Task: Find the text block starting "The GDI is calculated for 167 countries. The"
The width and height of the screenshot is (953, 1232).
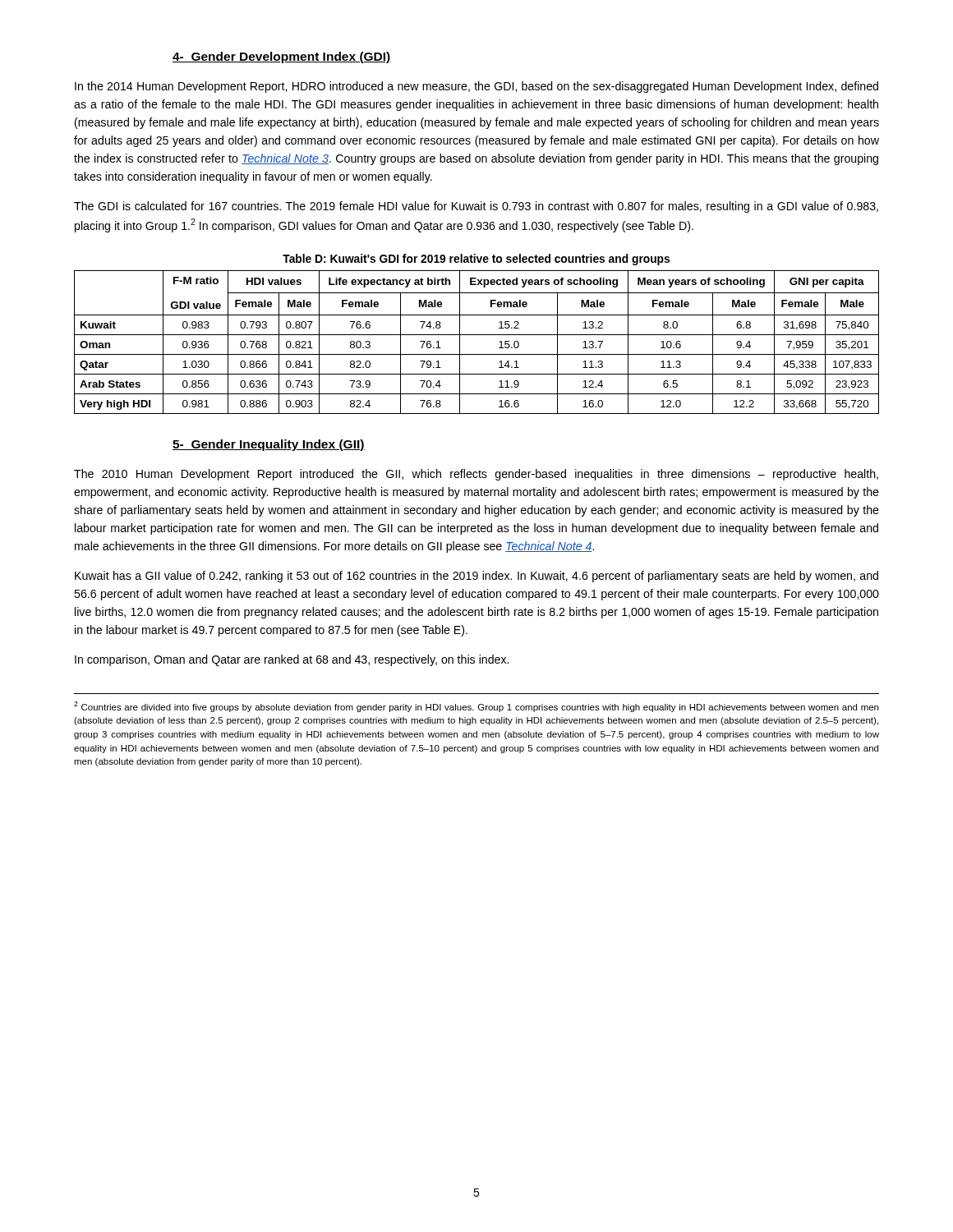Action: [x=476, y=216]
